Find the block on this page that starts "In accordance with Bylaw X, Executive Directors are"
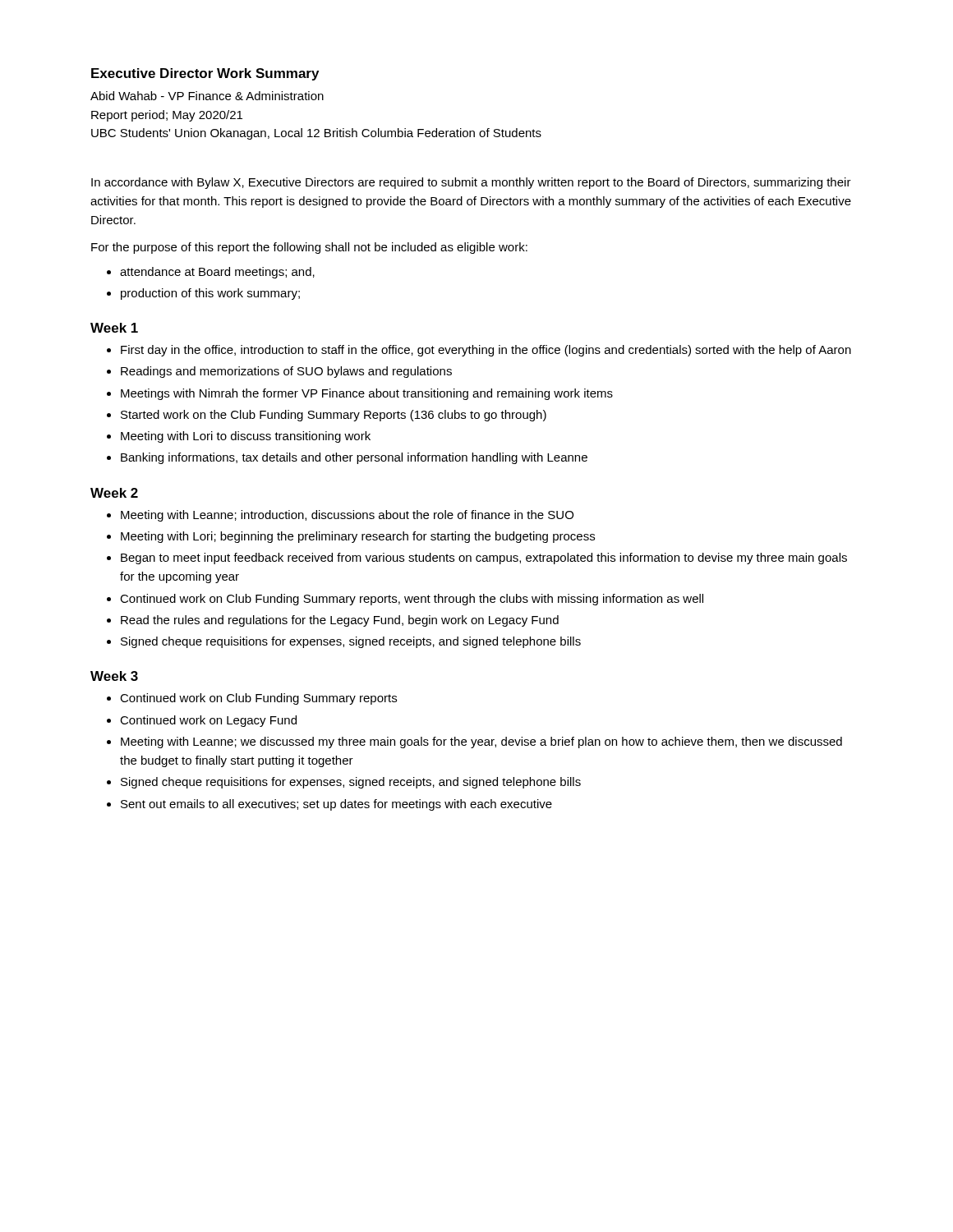The height and width of the screenshot is (1232, 953). pos(476,201)
